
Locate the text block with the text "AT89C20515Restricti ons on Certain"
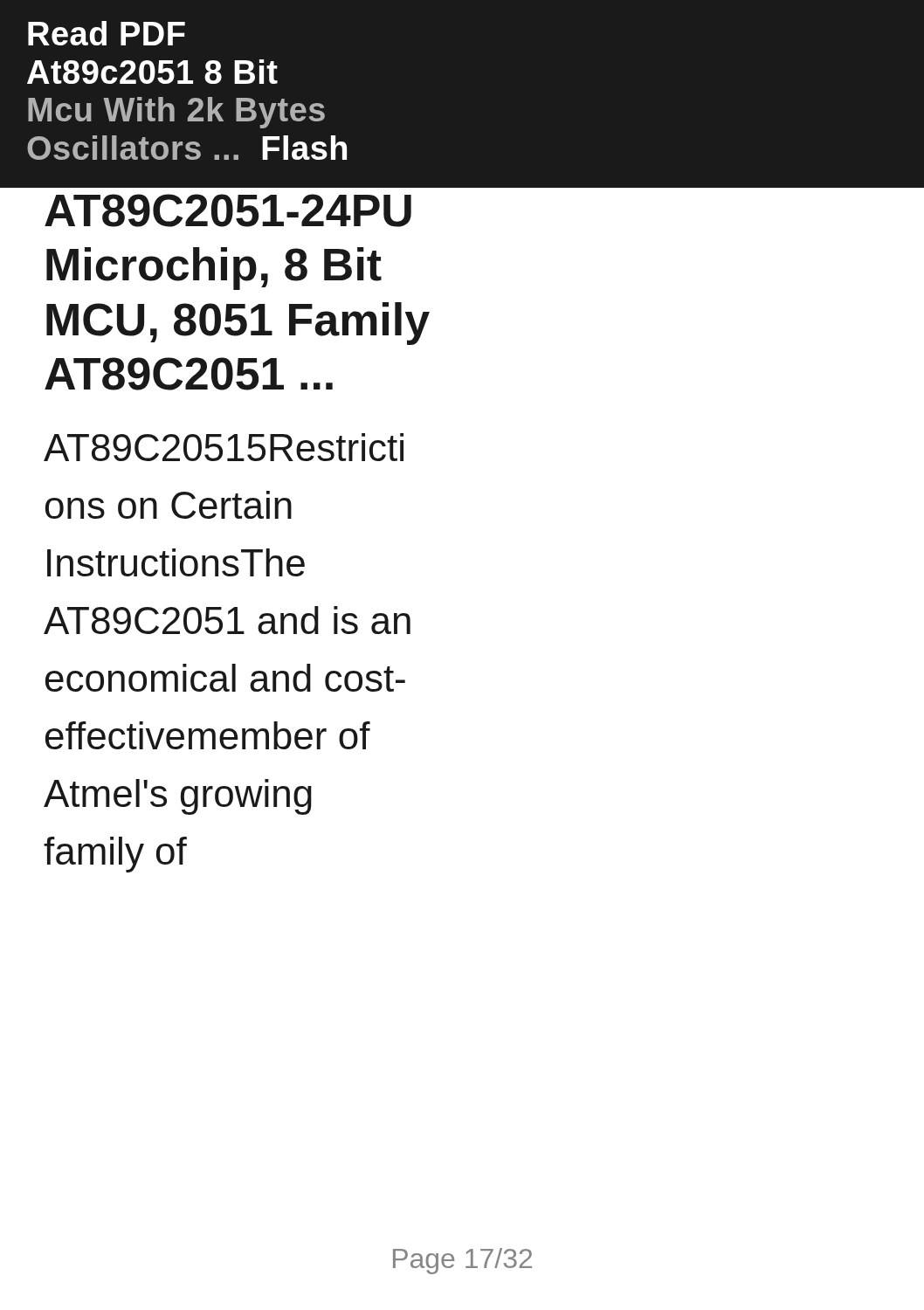pos(228,649)
